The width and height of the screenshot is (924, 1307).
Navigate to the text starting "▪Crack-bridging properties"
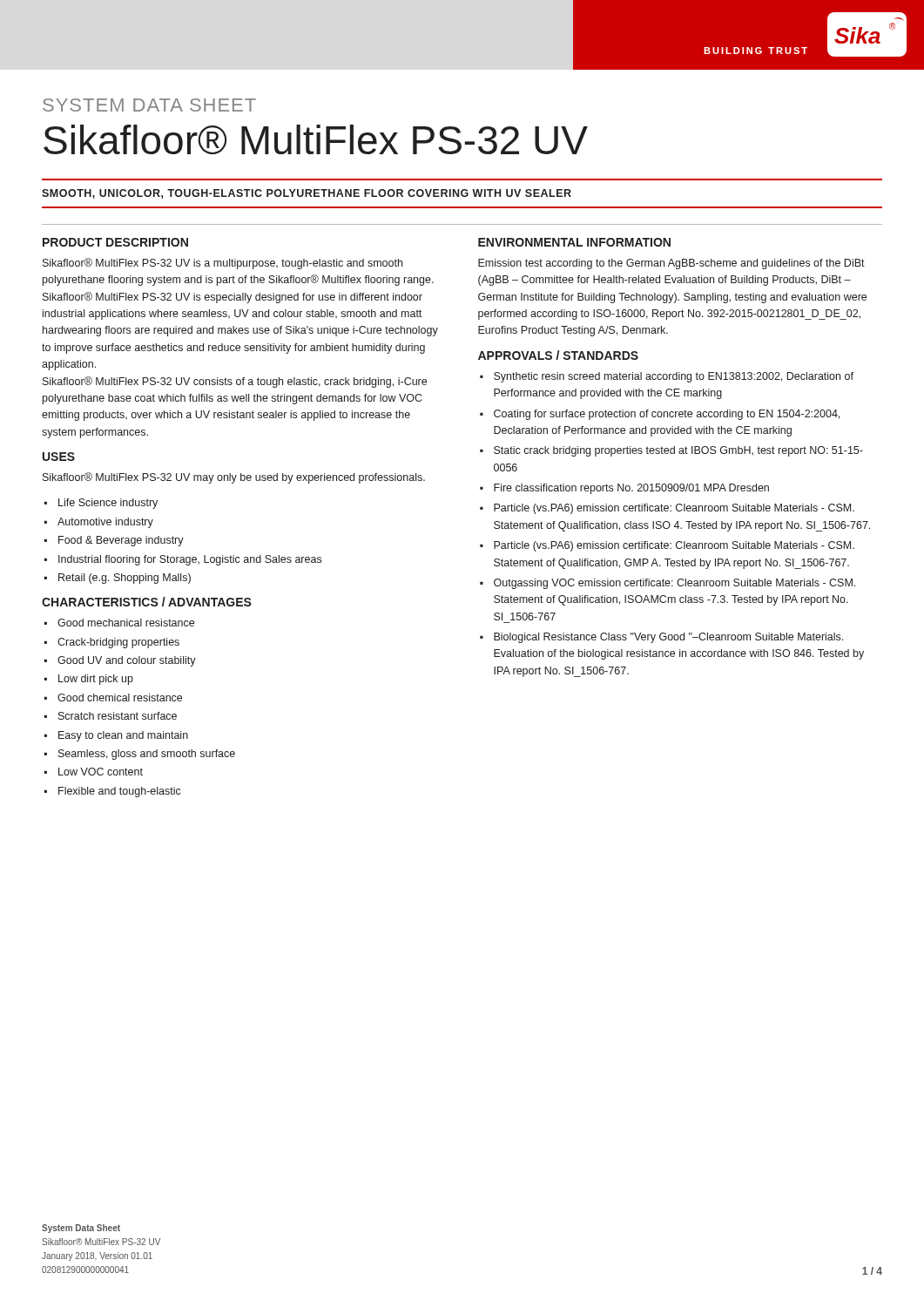pos(112,643)
